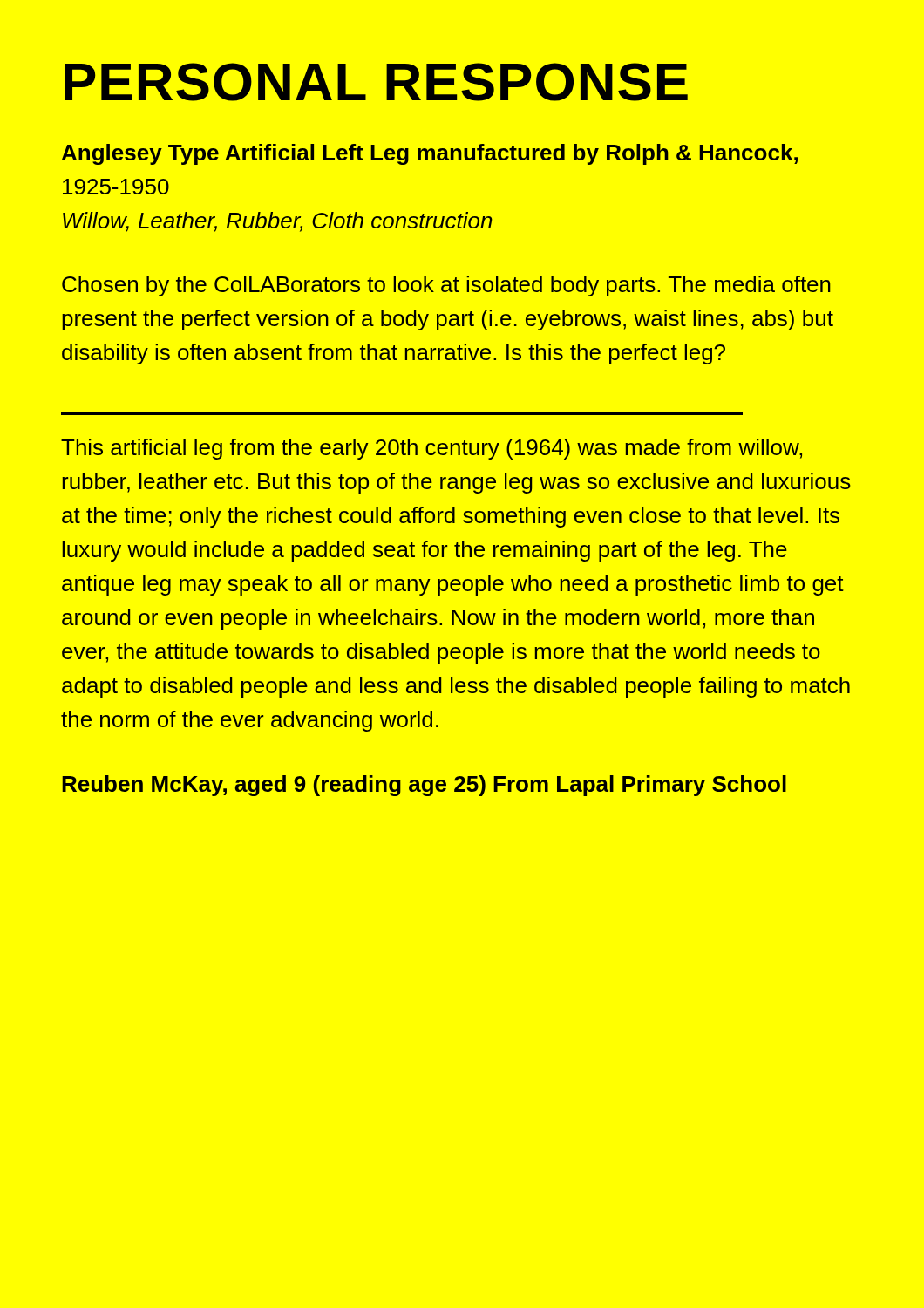The width and height of the screenshot is (924, 1308).
Task: Locate the element starting "Willow, Leather, Rubber, Cloth construction"
Action: click(x=277, y=221)
